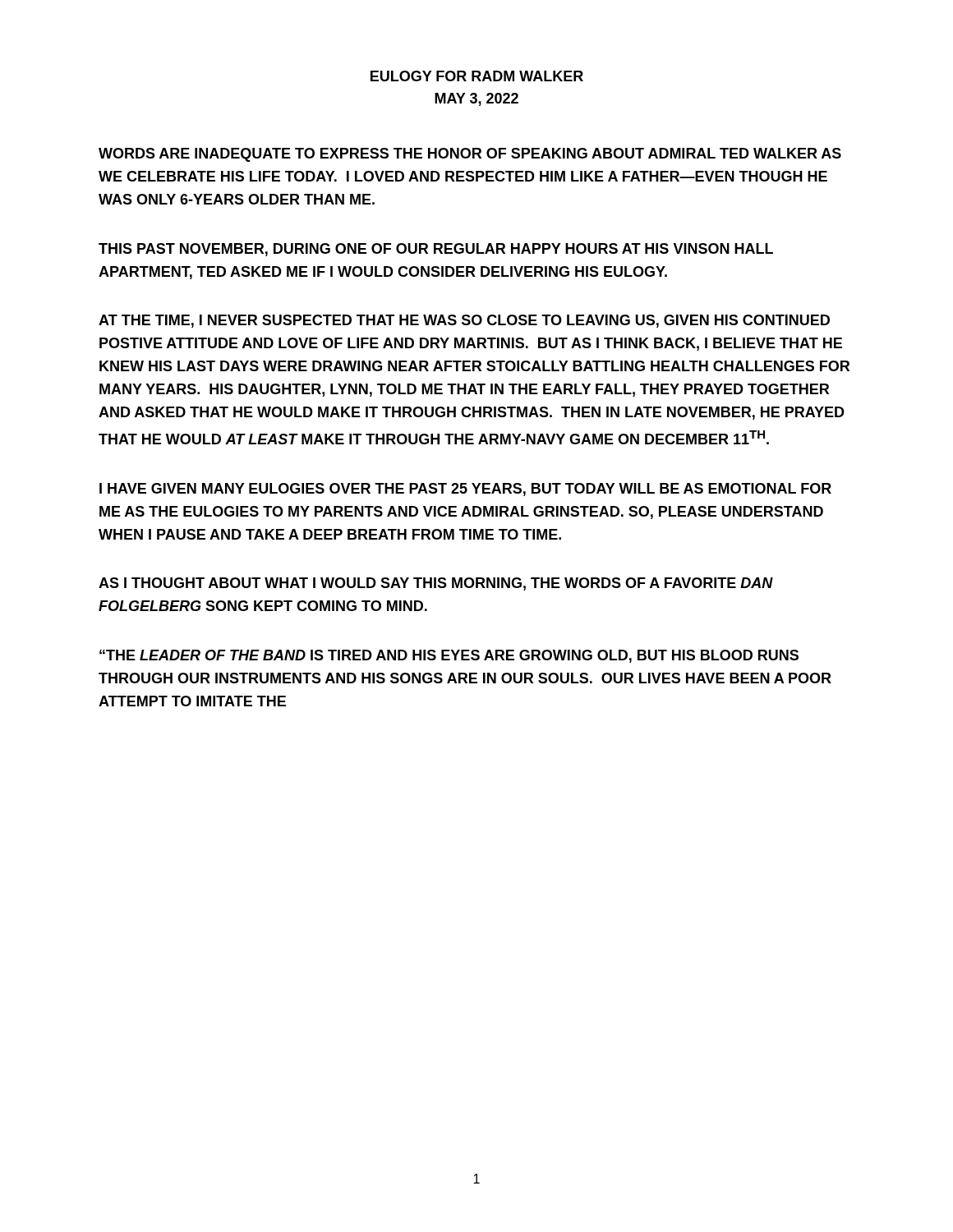Where is the passage that starts "THIS PAST NOVEMBER,"?

pos(436,260)
